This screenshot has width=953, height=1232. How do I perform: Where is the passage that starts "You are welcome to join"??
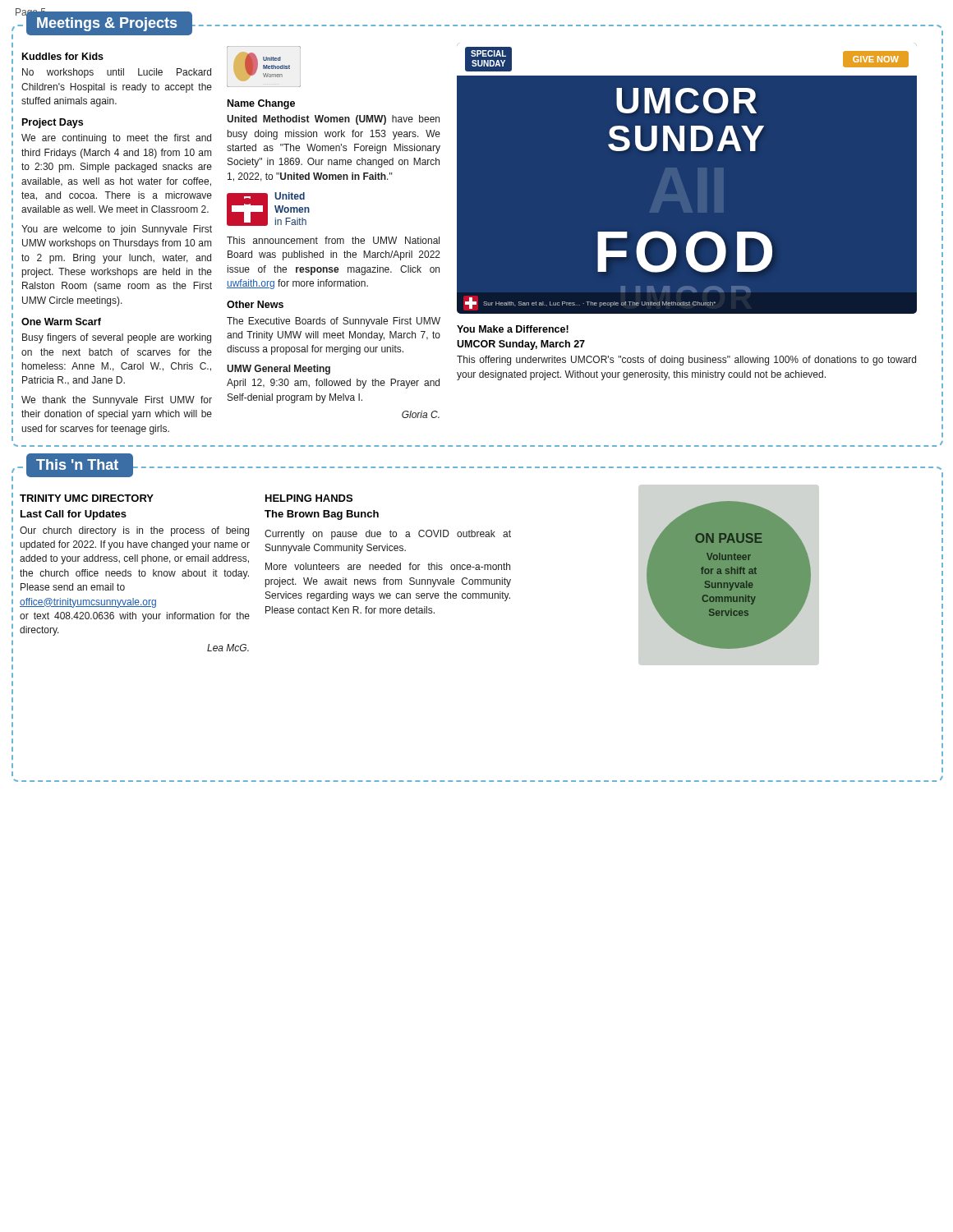[x=117, y=265]
